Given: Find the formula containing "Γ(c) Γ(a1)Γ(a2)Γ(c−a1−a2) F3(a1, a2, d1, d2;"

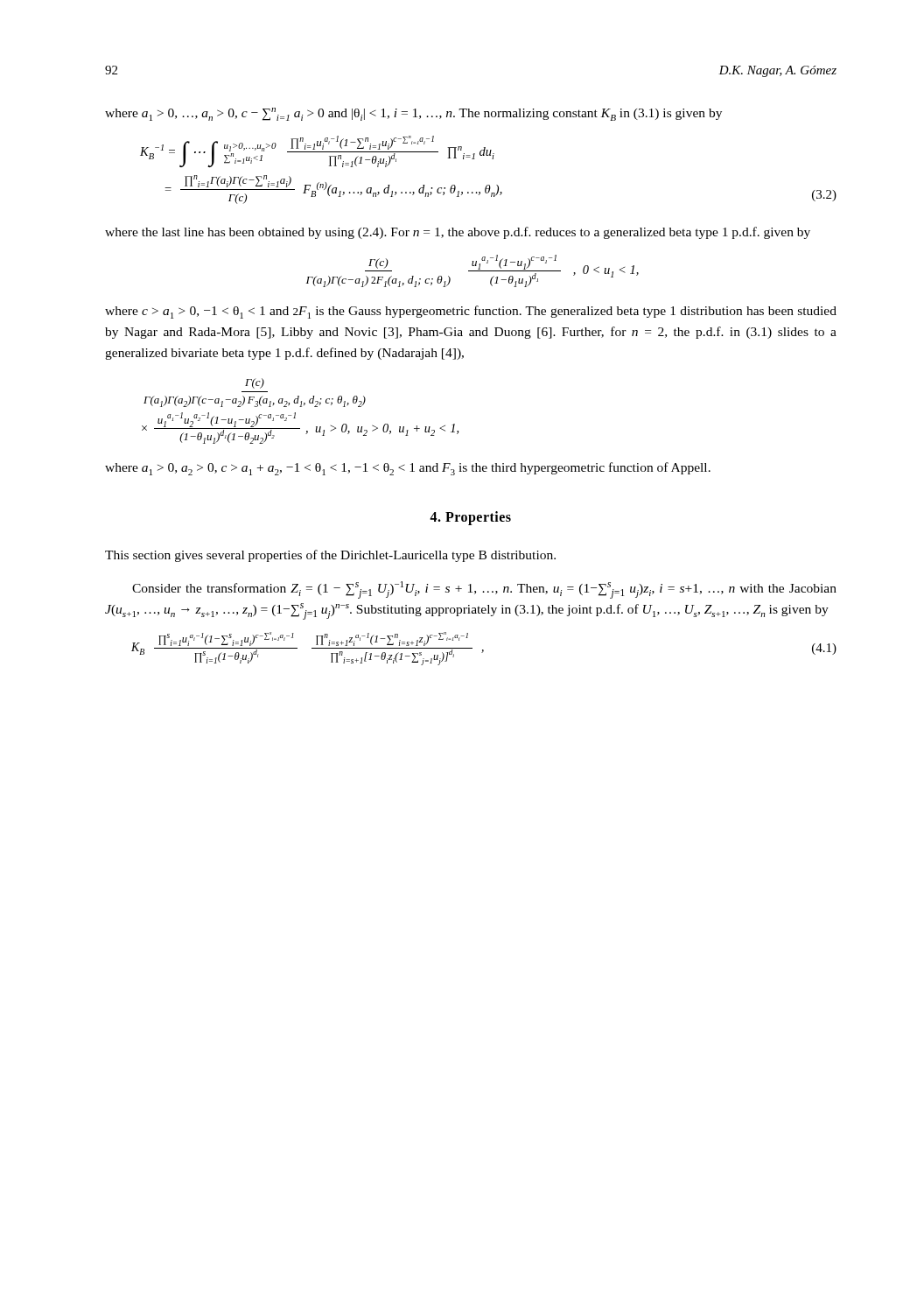Looking at the screenshot, I should [x=255, y=383].
